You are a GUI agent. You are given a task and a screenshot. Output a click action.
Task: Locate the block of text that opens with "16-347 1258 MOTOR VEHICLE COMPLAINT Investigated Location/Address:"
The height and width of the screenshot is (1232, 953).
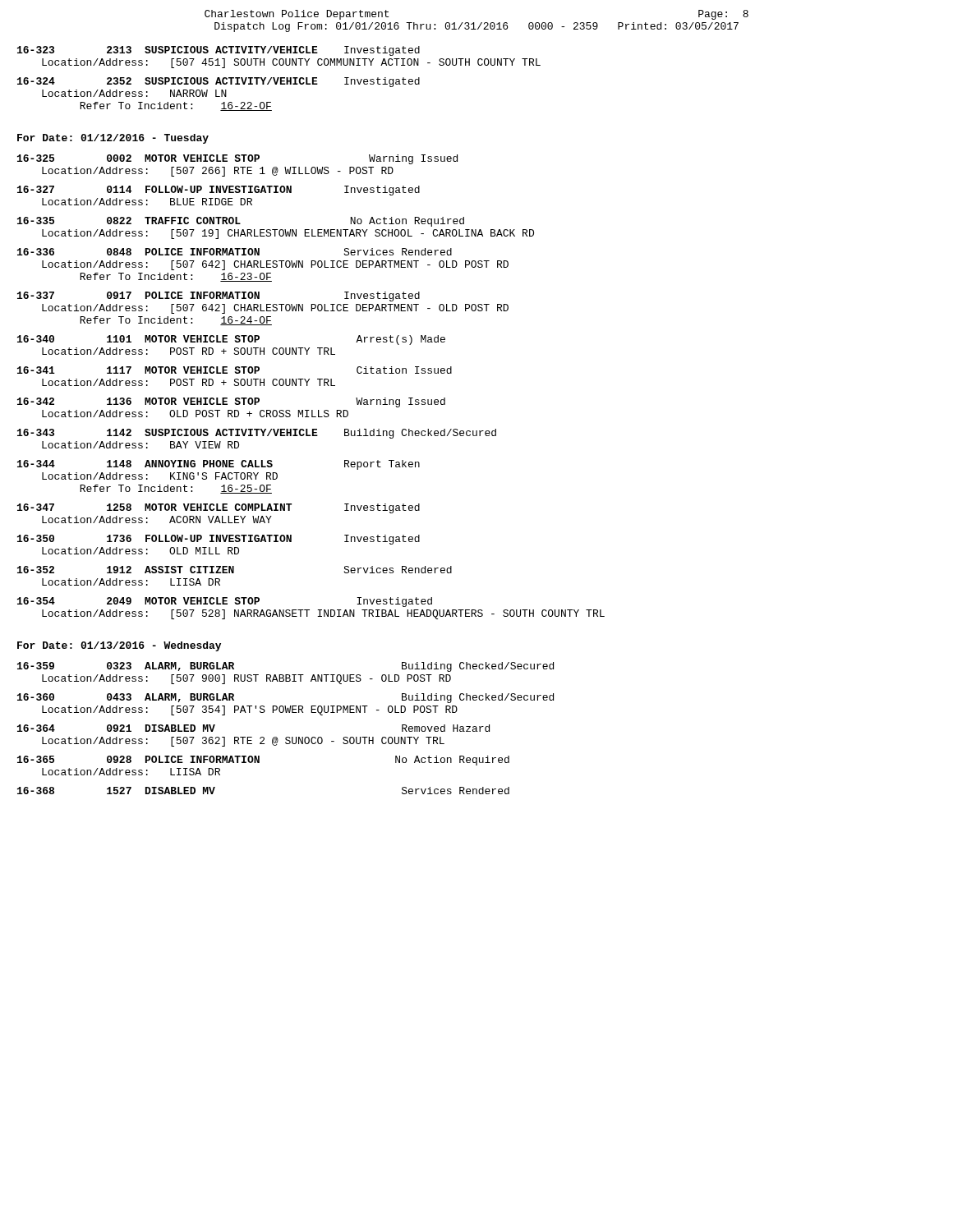pos(219,508)
